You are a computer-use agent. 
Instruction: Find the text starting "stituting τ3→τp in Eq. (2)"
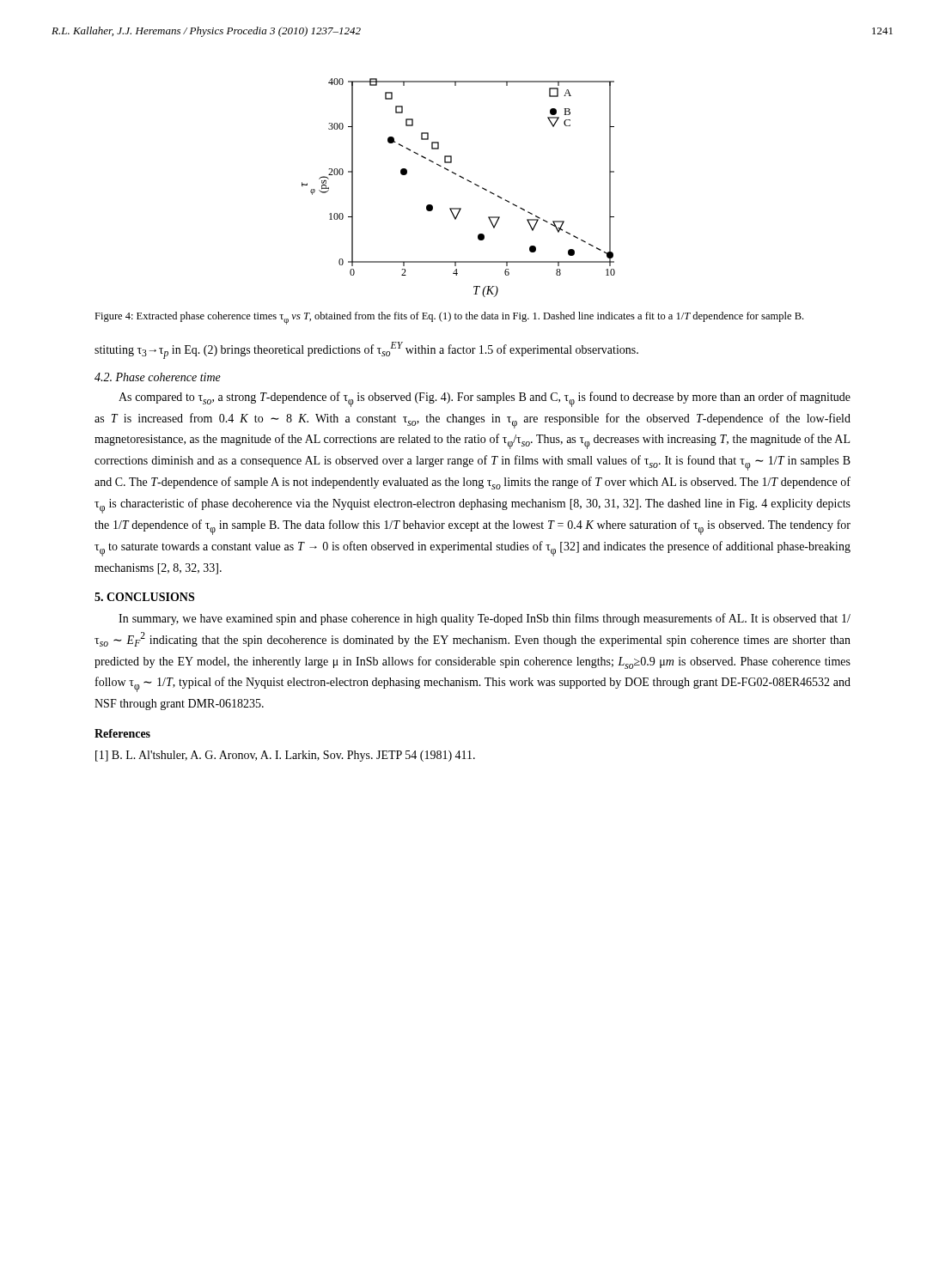click(367, 350)
